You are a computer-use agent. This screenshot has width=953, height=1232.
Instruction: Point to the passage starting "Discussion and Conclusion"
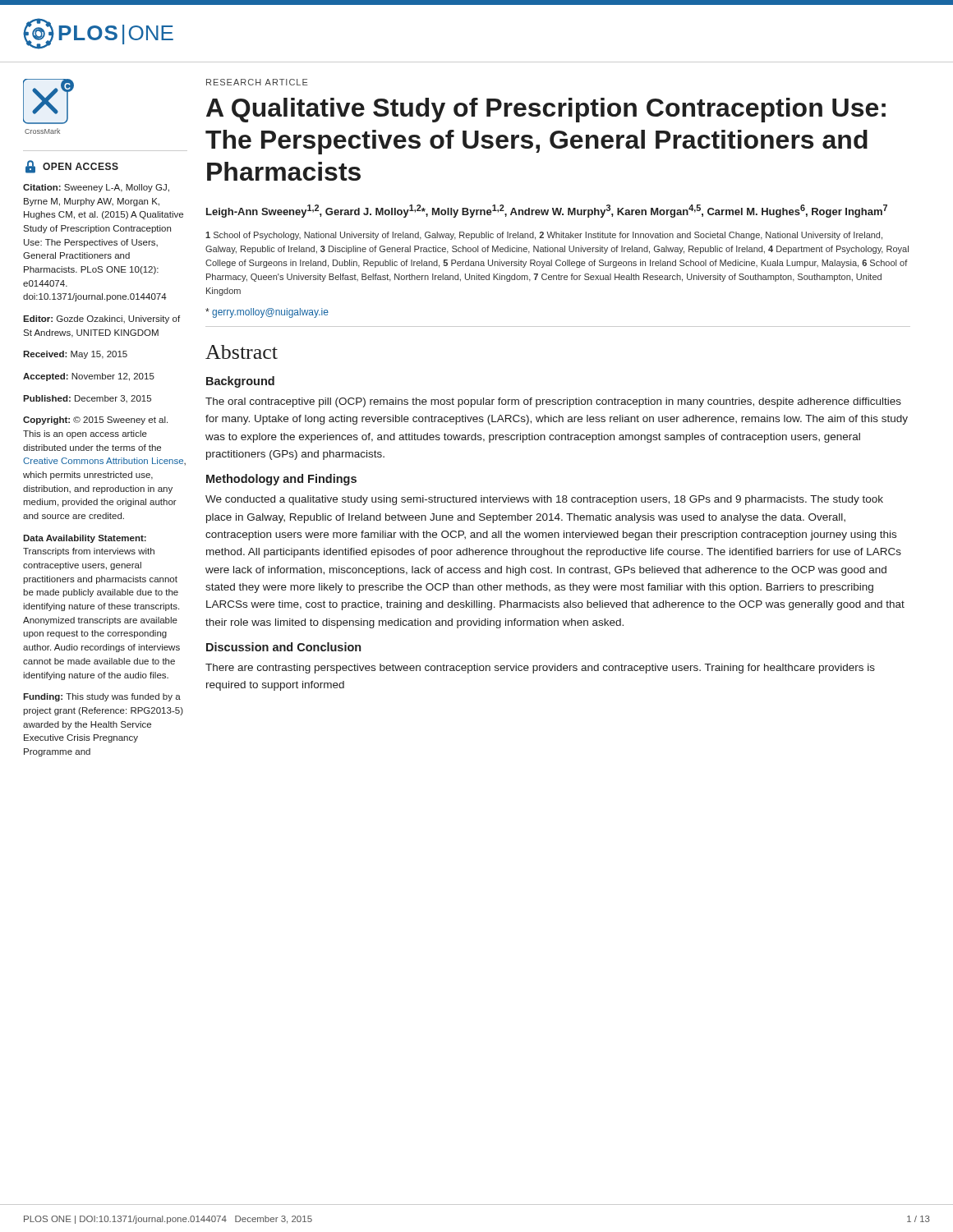tap(283, 647)
